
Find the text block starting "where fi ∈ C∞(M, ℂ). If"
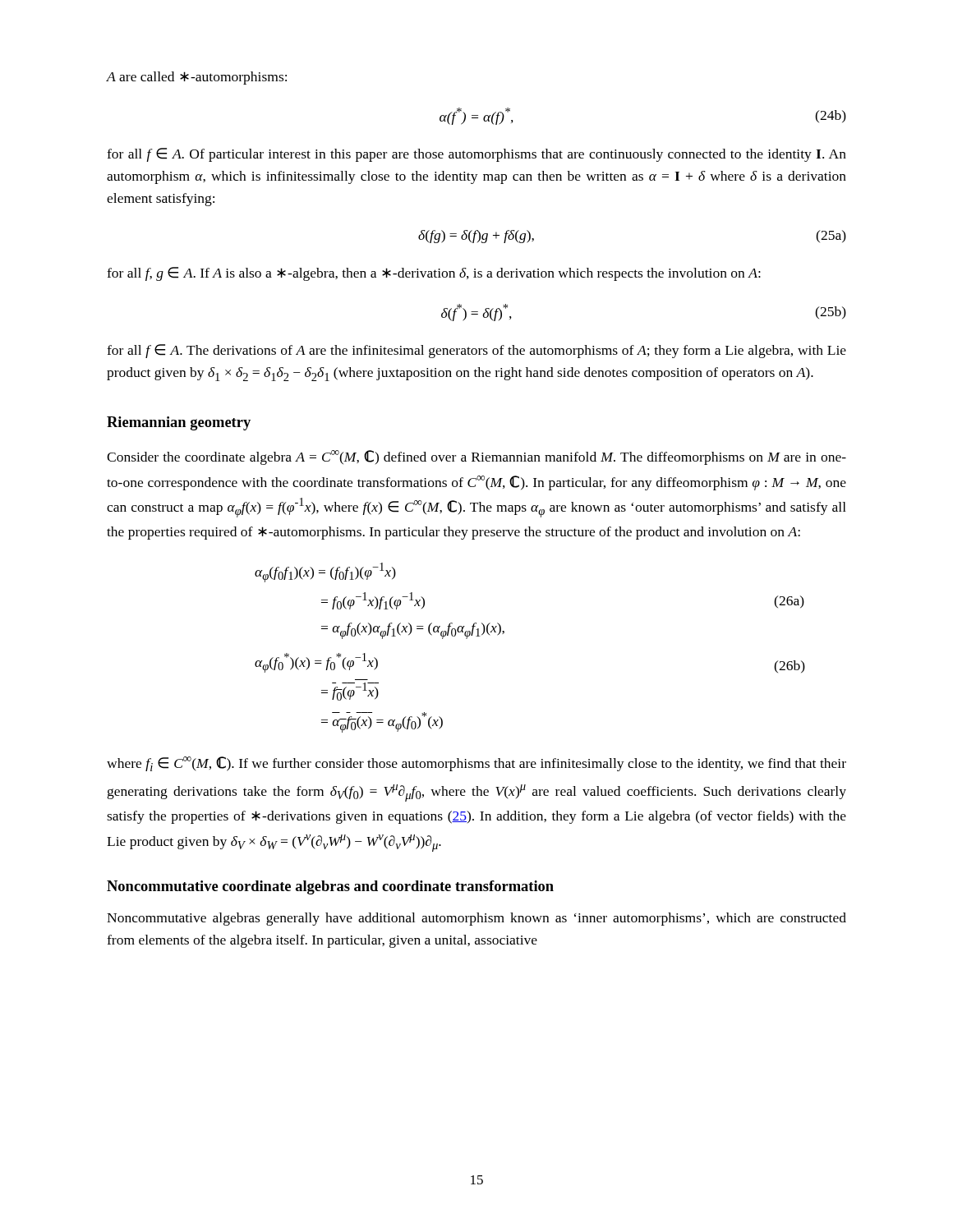tap(476, 802)
